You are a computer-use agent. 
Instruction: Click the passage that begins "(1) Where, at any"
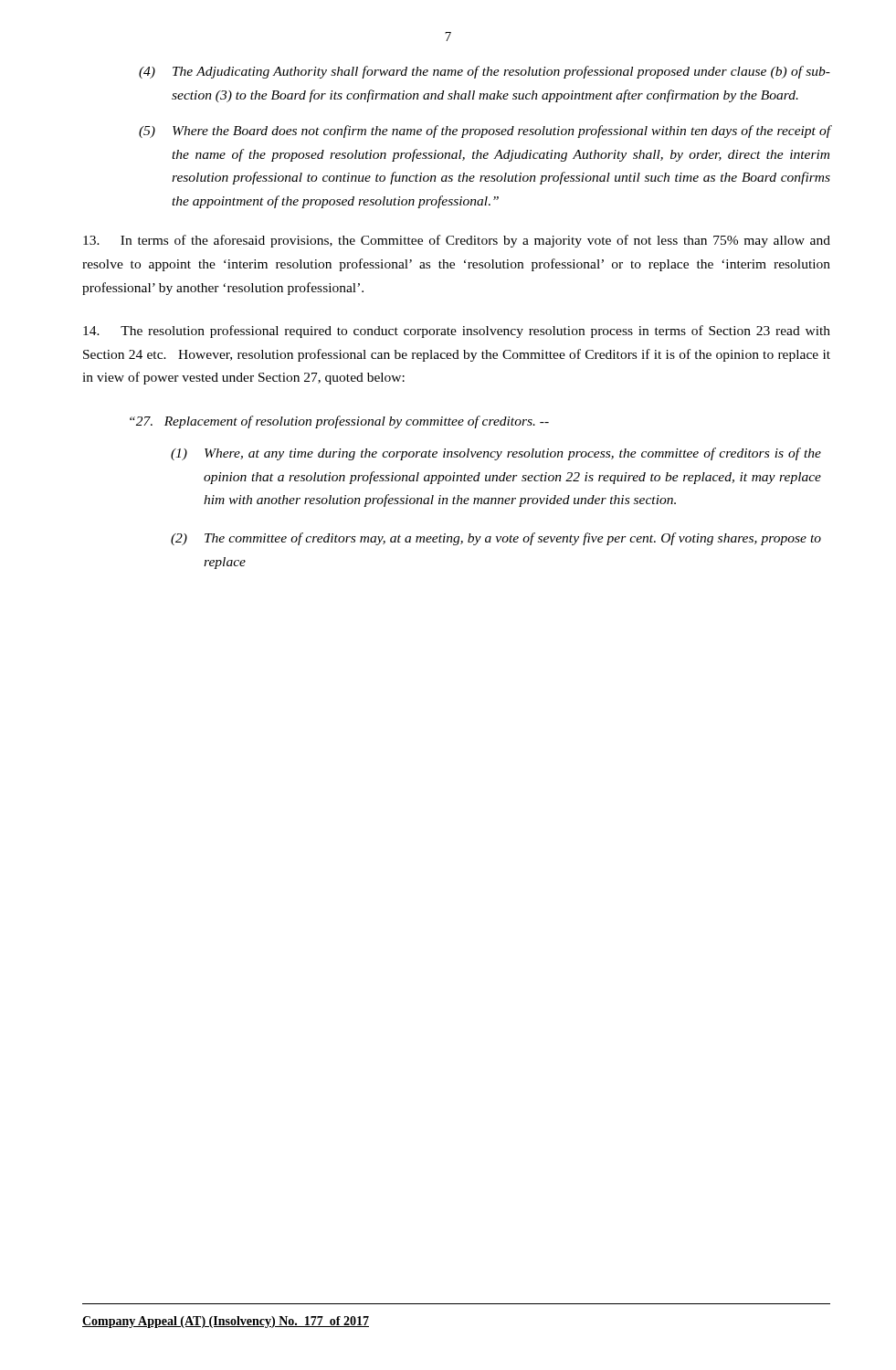[x=474, y=476]
